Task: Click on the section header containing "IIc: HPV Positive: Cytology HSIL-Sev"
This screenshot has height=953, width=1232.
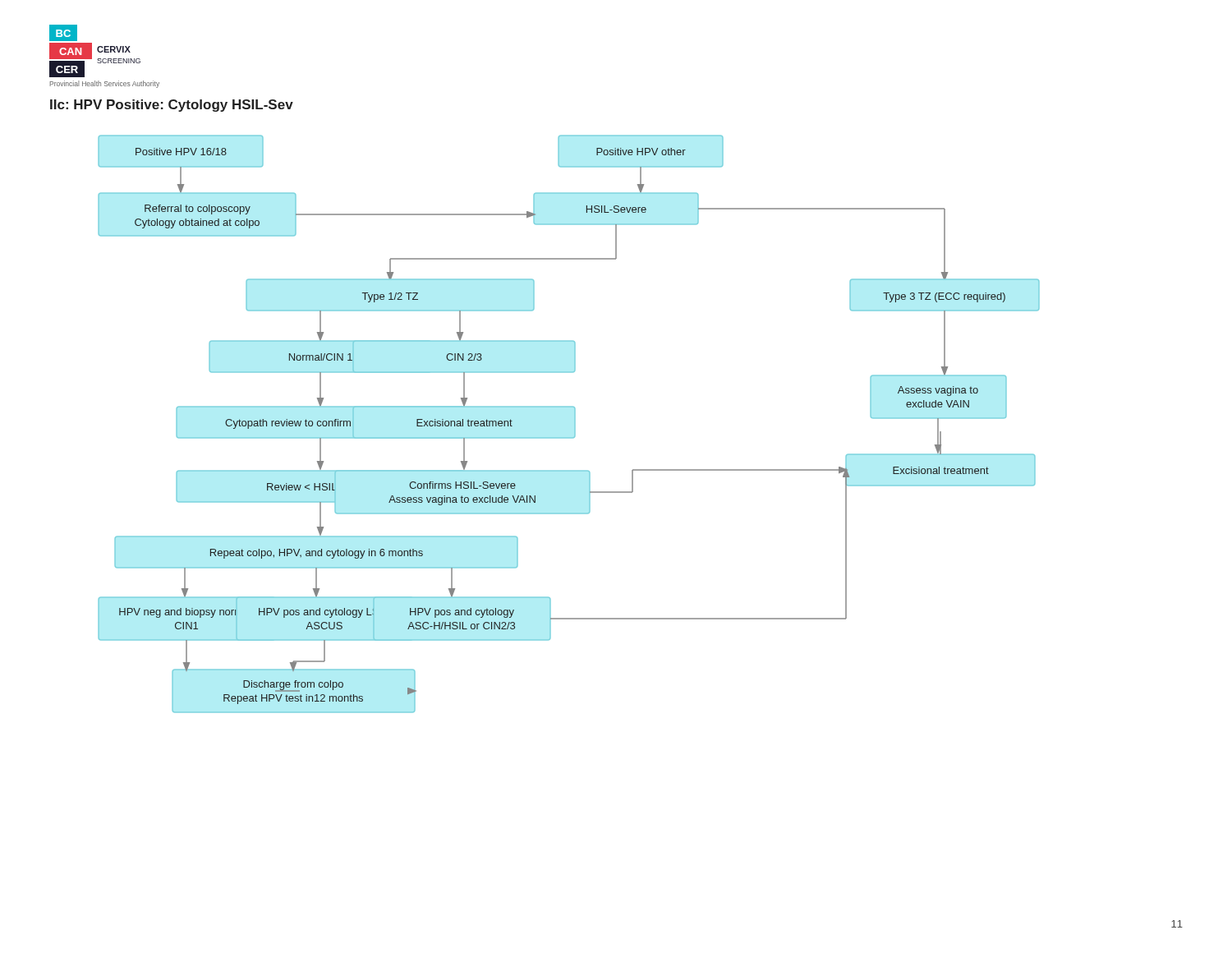Action: (x=171, y=105)
